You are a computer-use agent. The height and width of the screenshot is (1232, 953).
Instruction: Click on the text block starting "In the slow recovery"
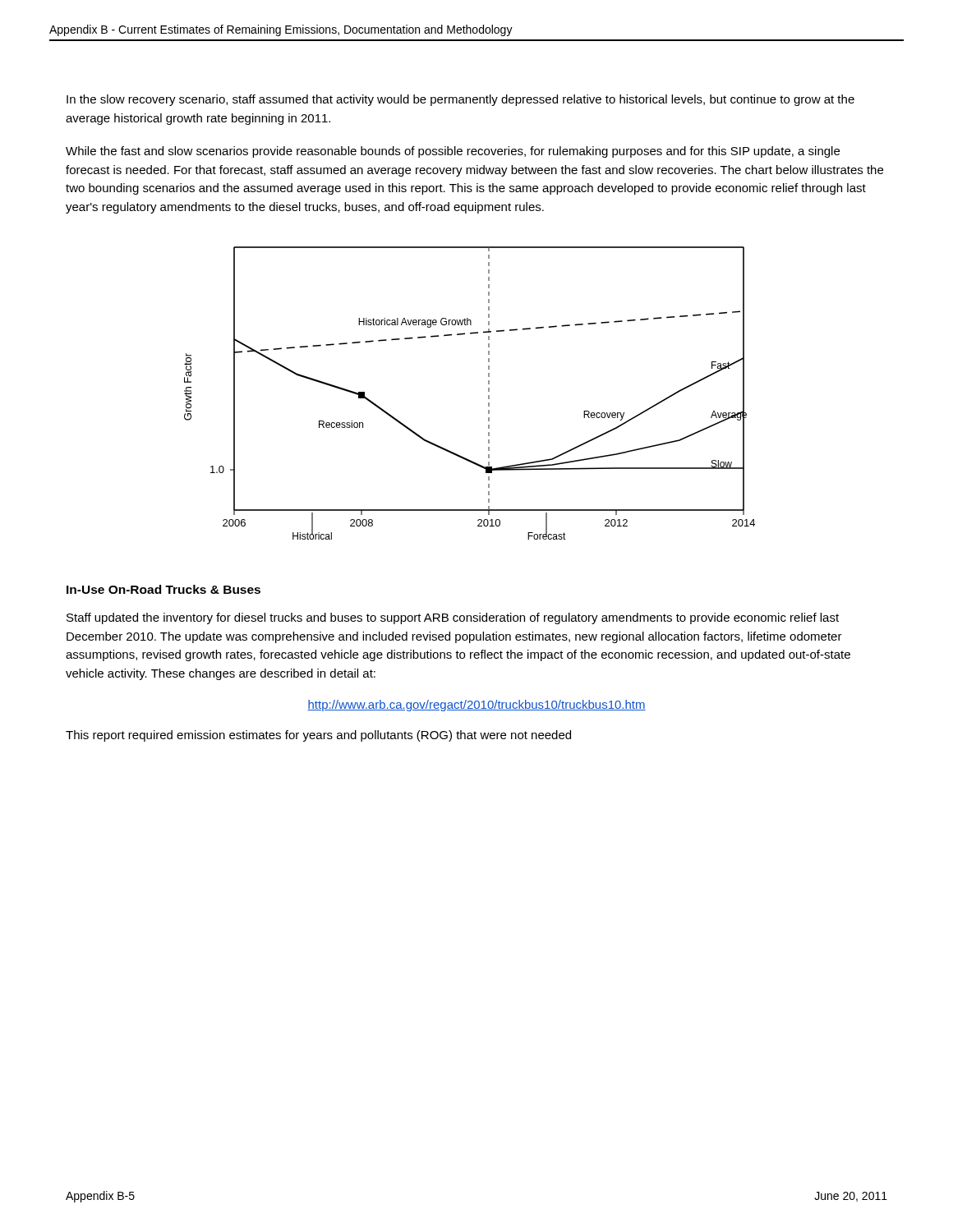pos(460,108)
